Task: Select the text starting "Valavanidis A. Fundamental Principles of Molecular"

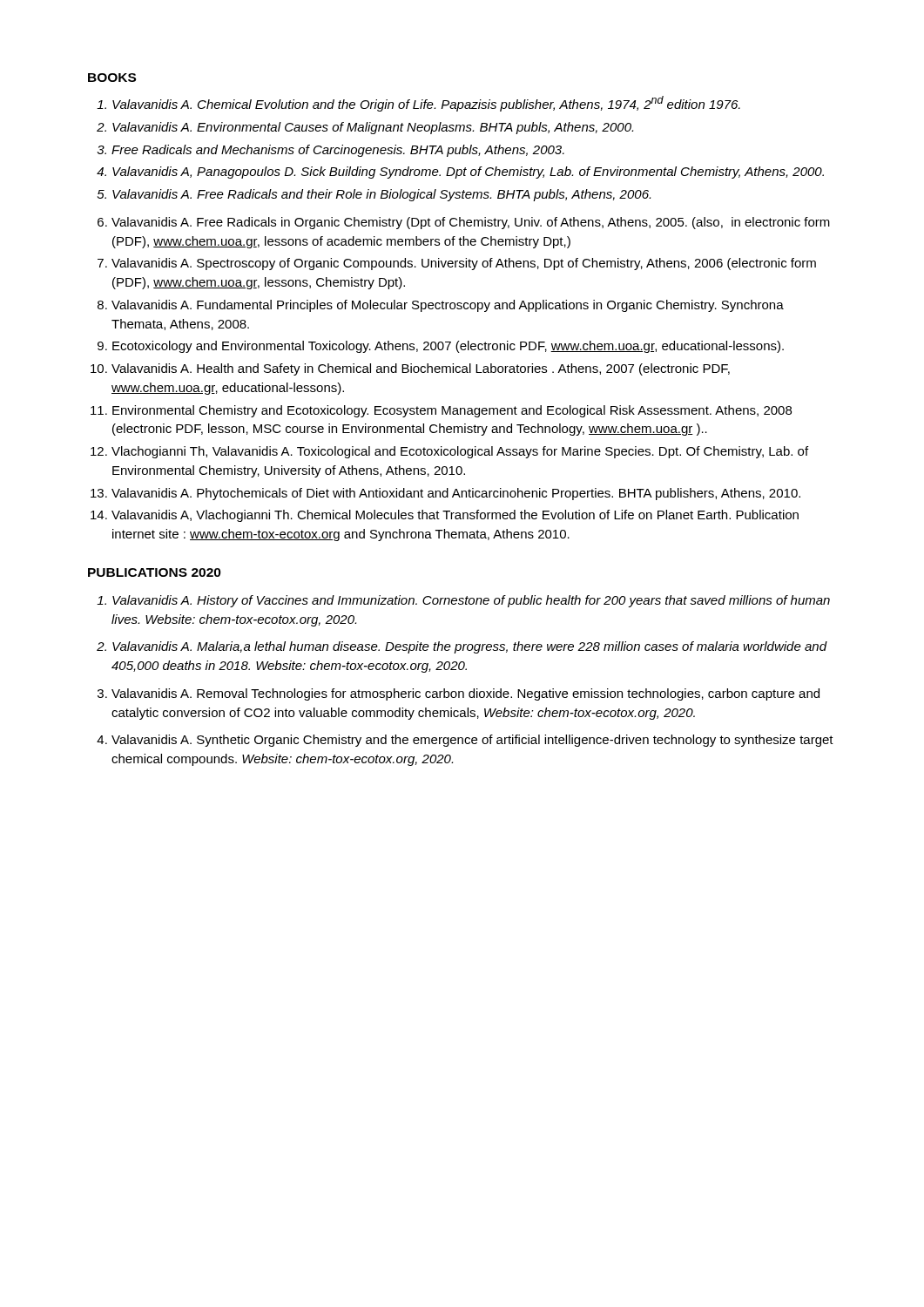Action: [447, 314]
